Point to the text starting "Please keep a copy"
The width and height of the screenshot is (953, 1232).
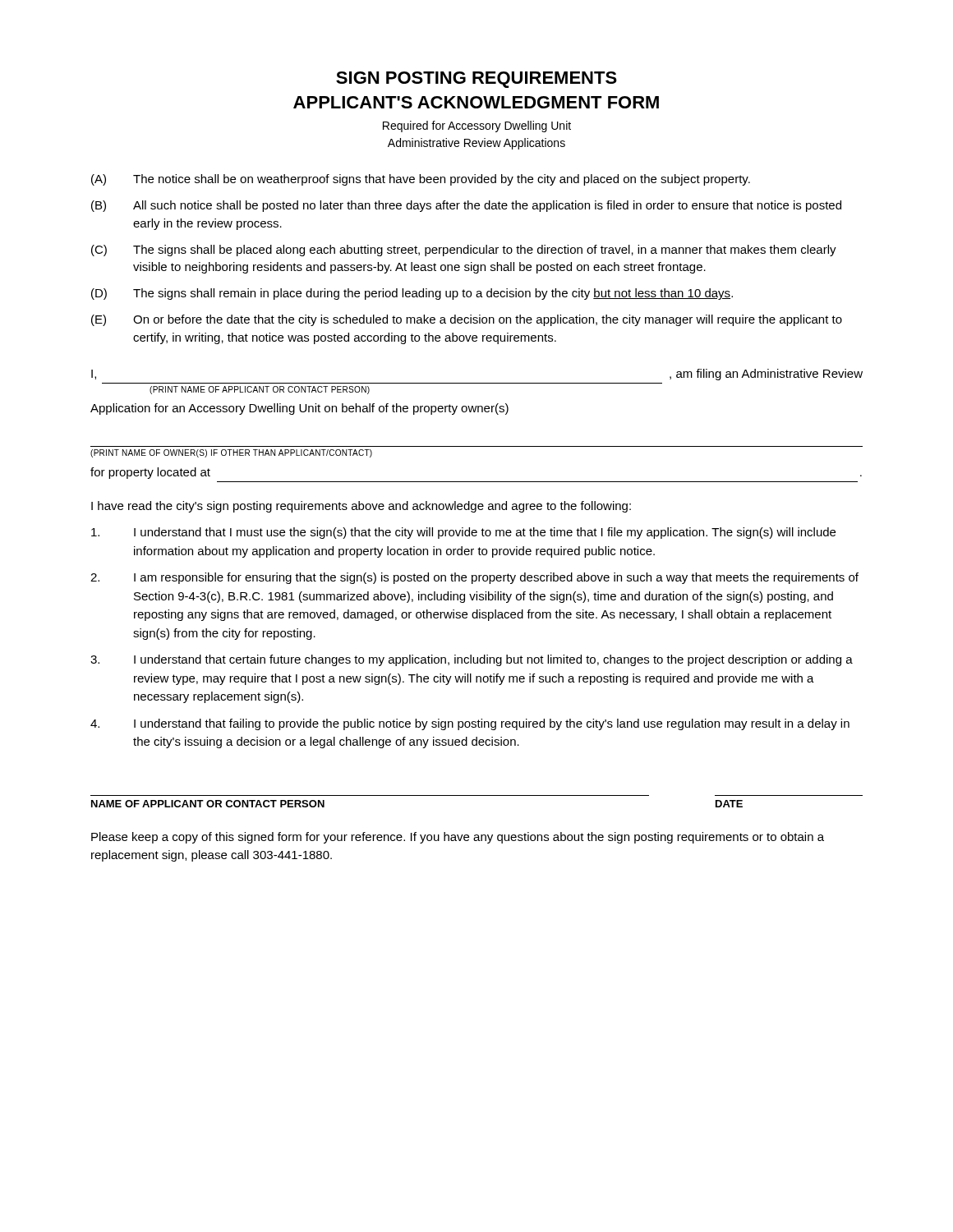click(457, 846)
